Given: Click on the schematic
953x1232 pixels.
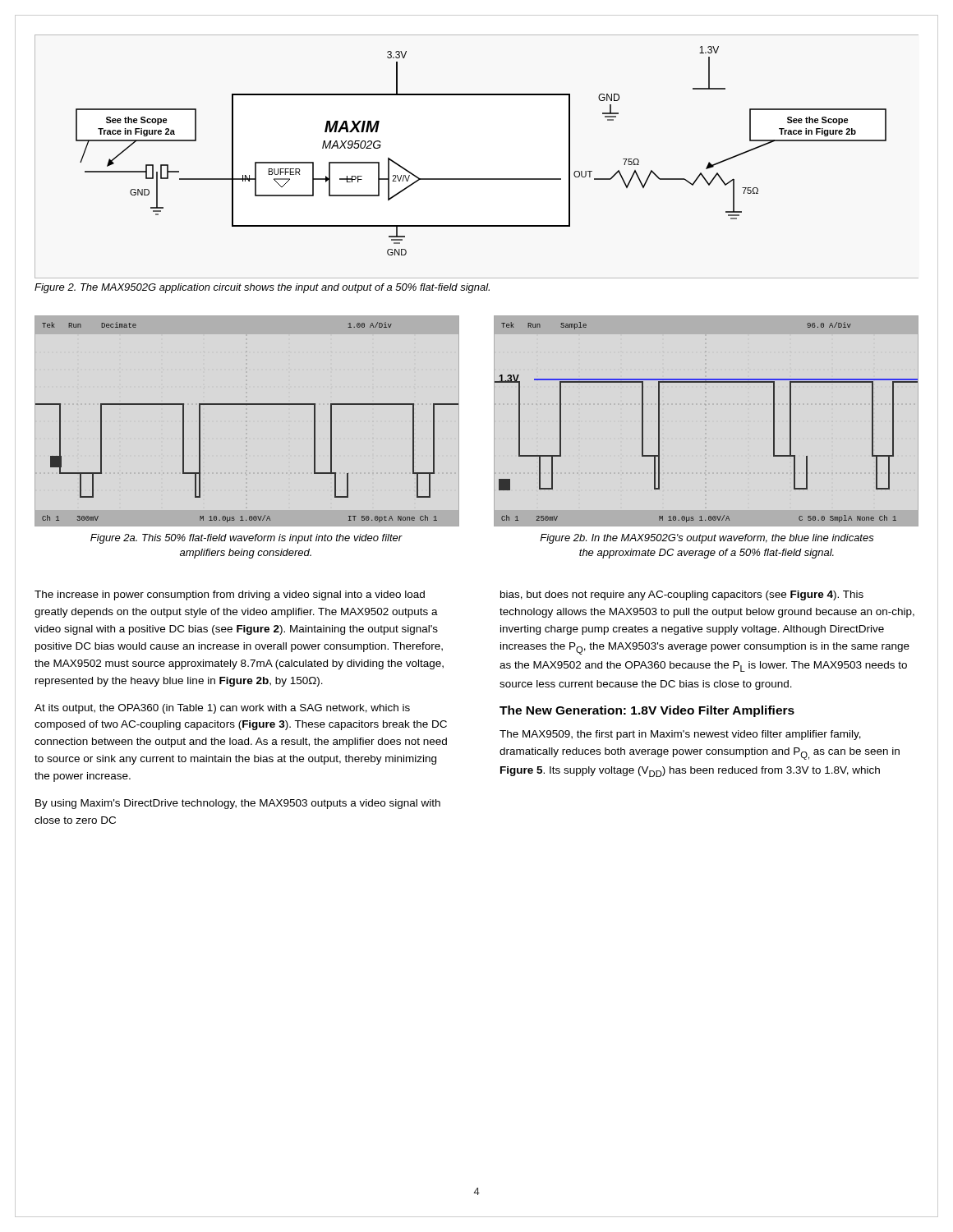Looking at the screenshot, I should [x=476, y=156].
